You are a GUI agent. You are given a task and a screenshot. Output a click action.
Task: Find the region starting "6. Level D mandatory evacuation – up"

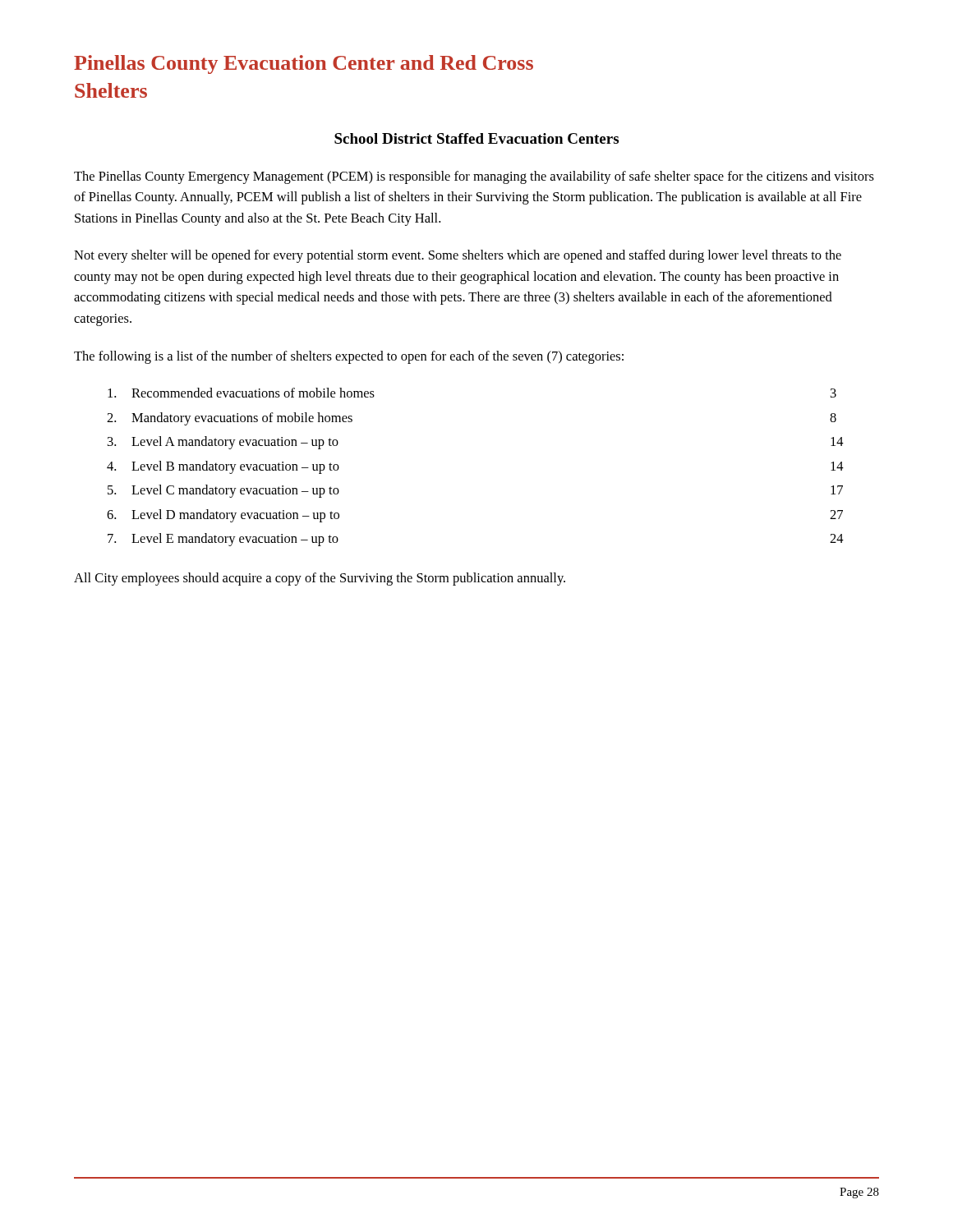232,515
